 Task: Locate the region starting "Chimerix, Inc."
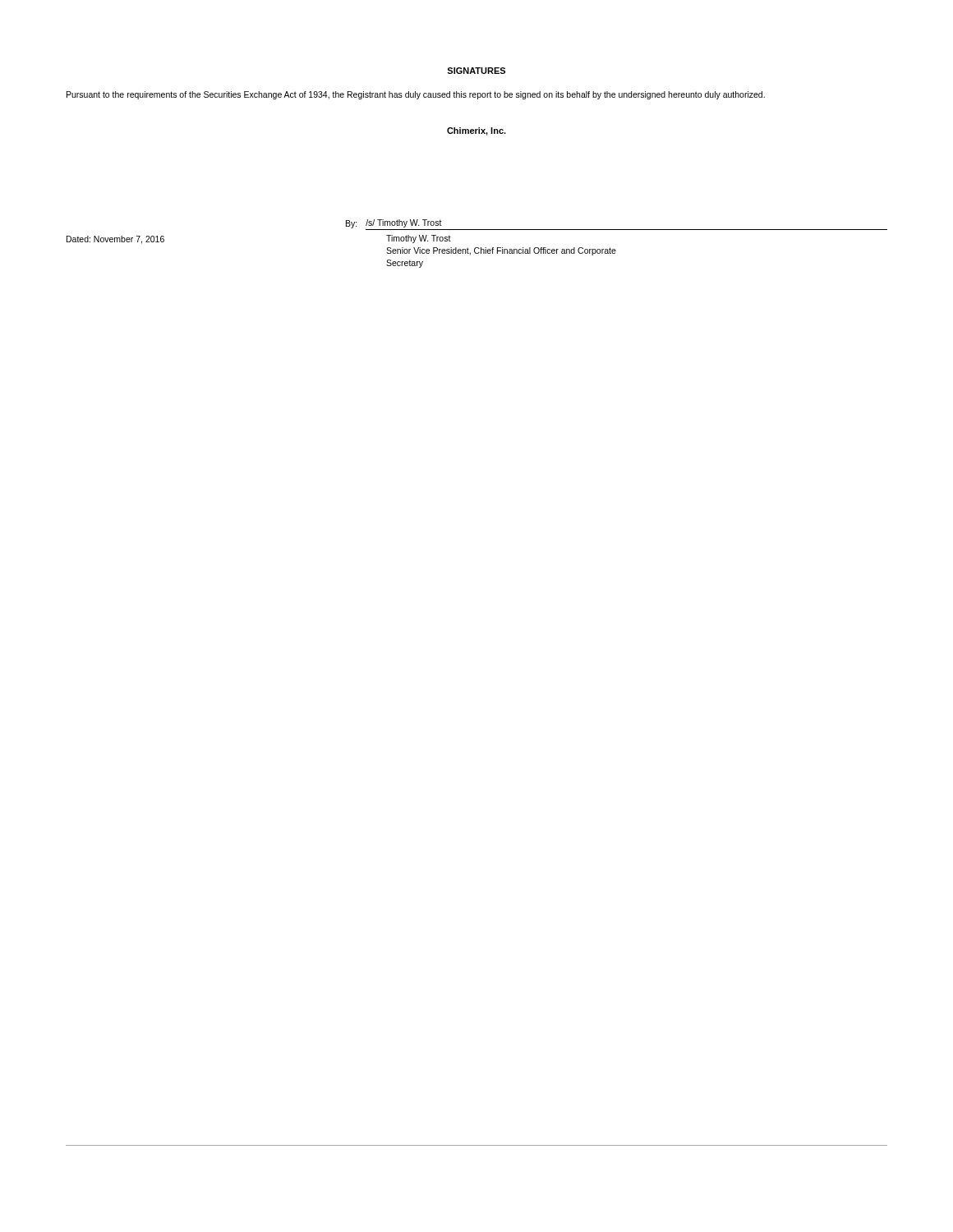[476, 130]
